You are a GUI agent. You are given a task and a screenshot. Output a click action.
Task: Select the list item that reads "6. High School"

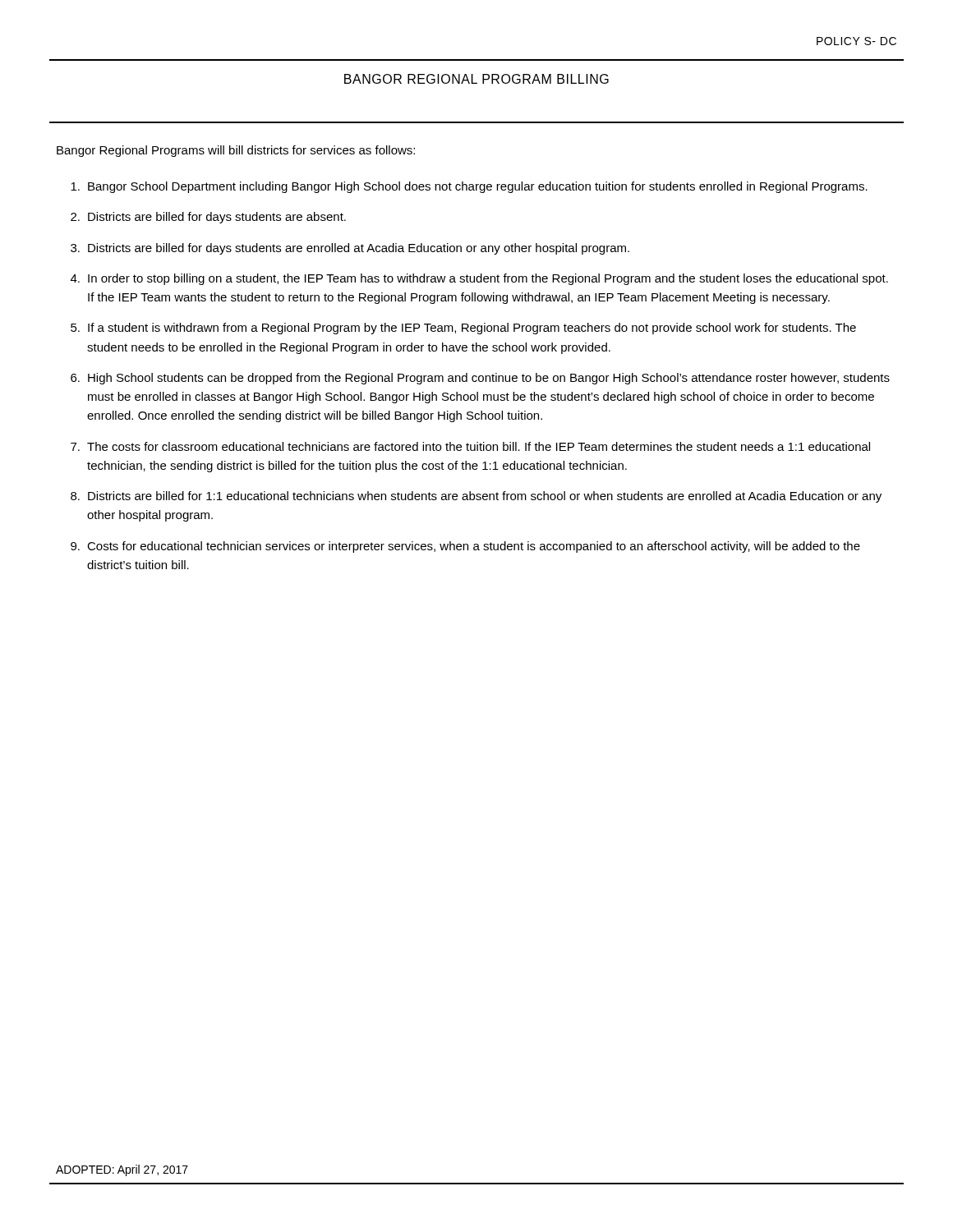click(x=476, y=396)
